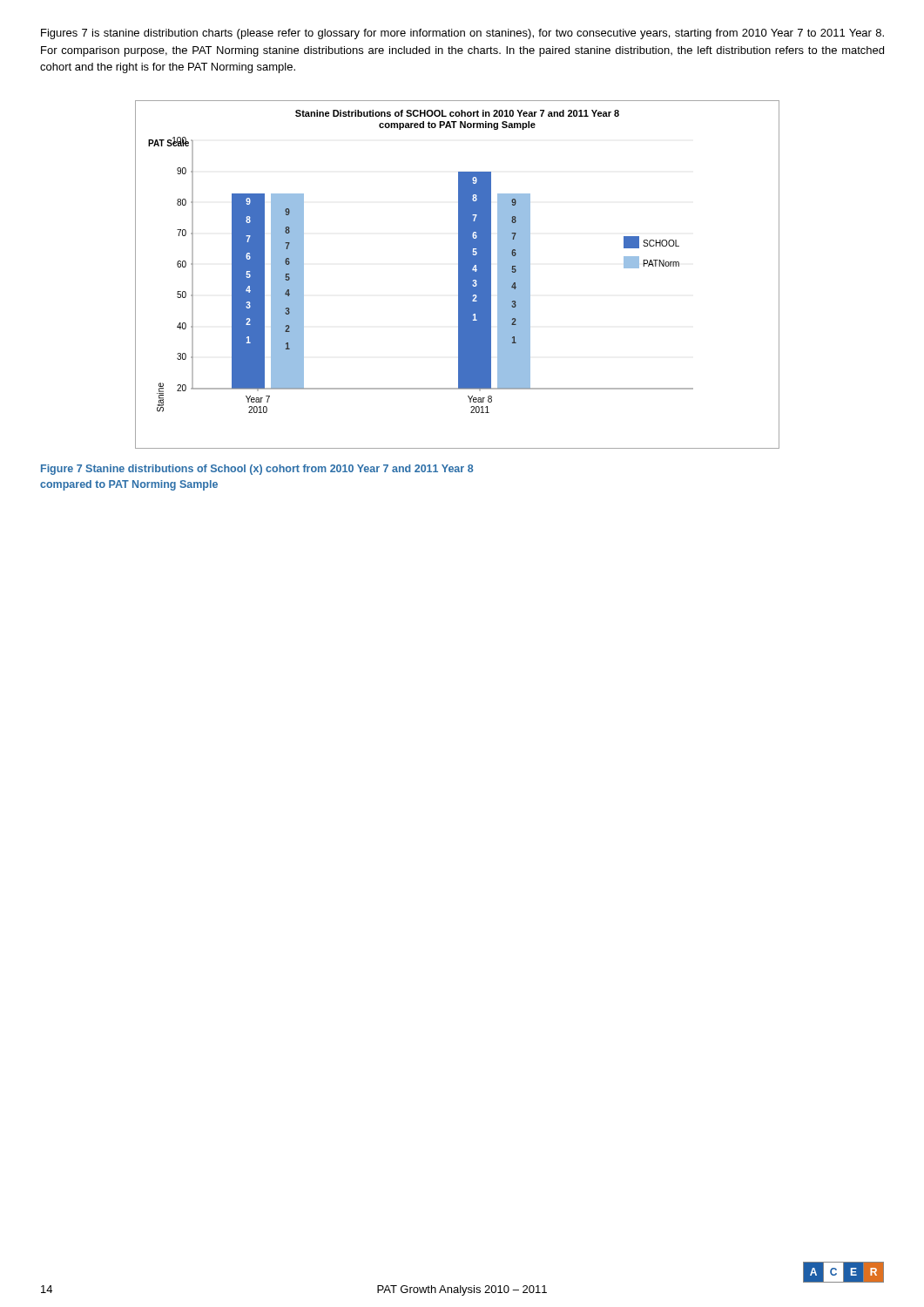924x1307 pixels.
Task: Find the text block starting "Figure 7 Stanine"
Action: pos(257,476)
